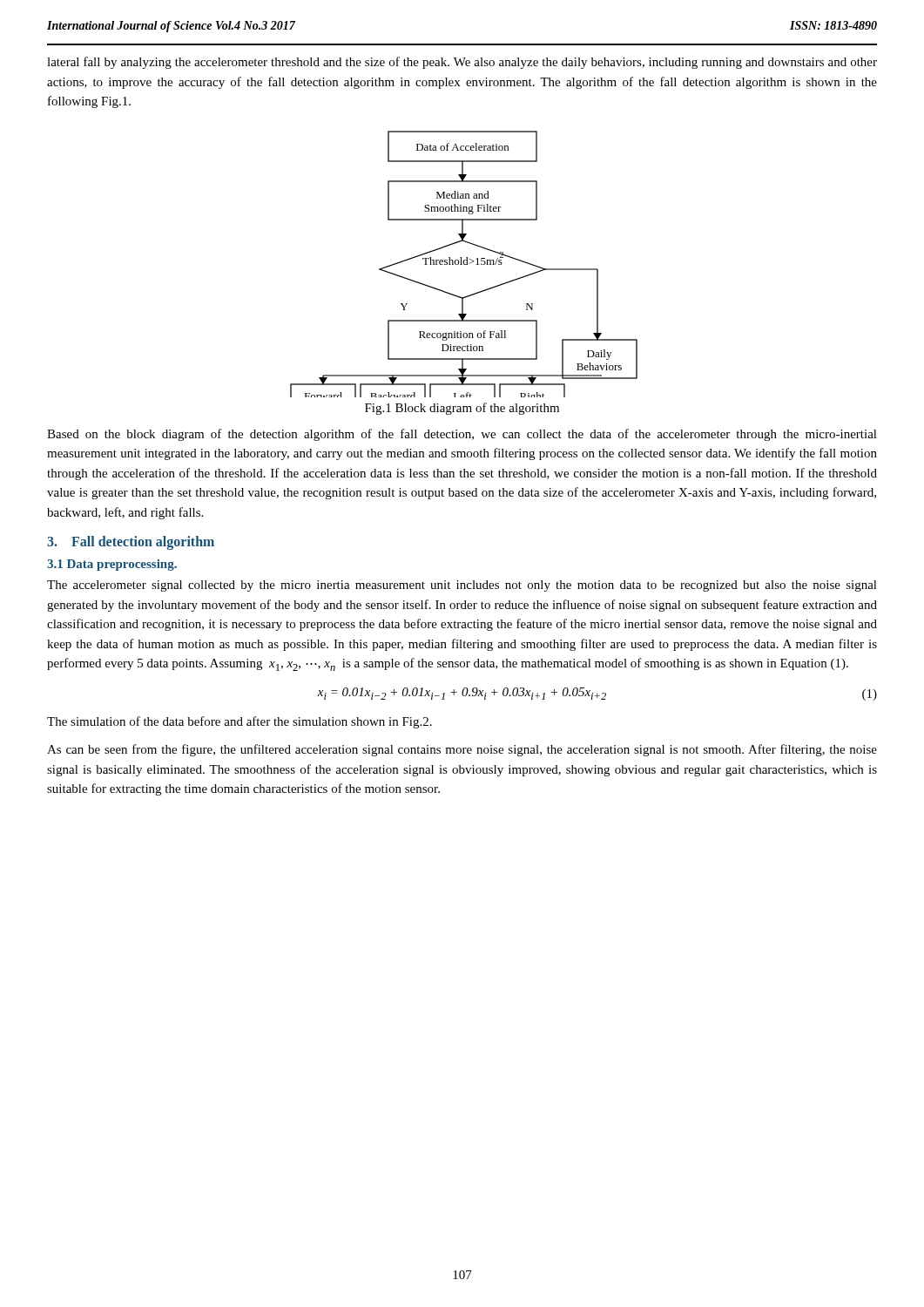The image size is (924, 1307).
Task: Click a flowchart
Action: 462,262
